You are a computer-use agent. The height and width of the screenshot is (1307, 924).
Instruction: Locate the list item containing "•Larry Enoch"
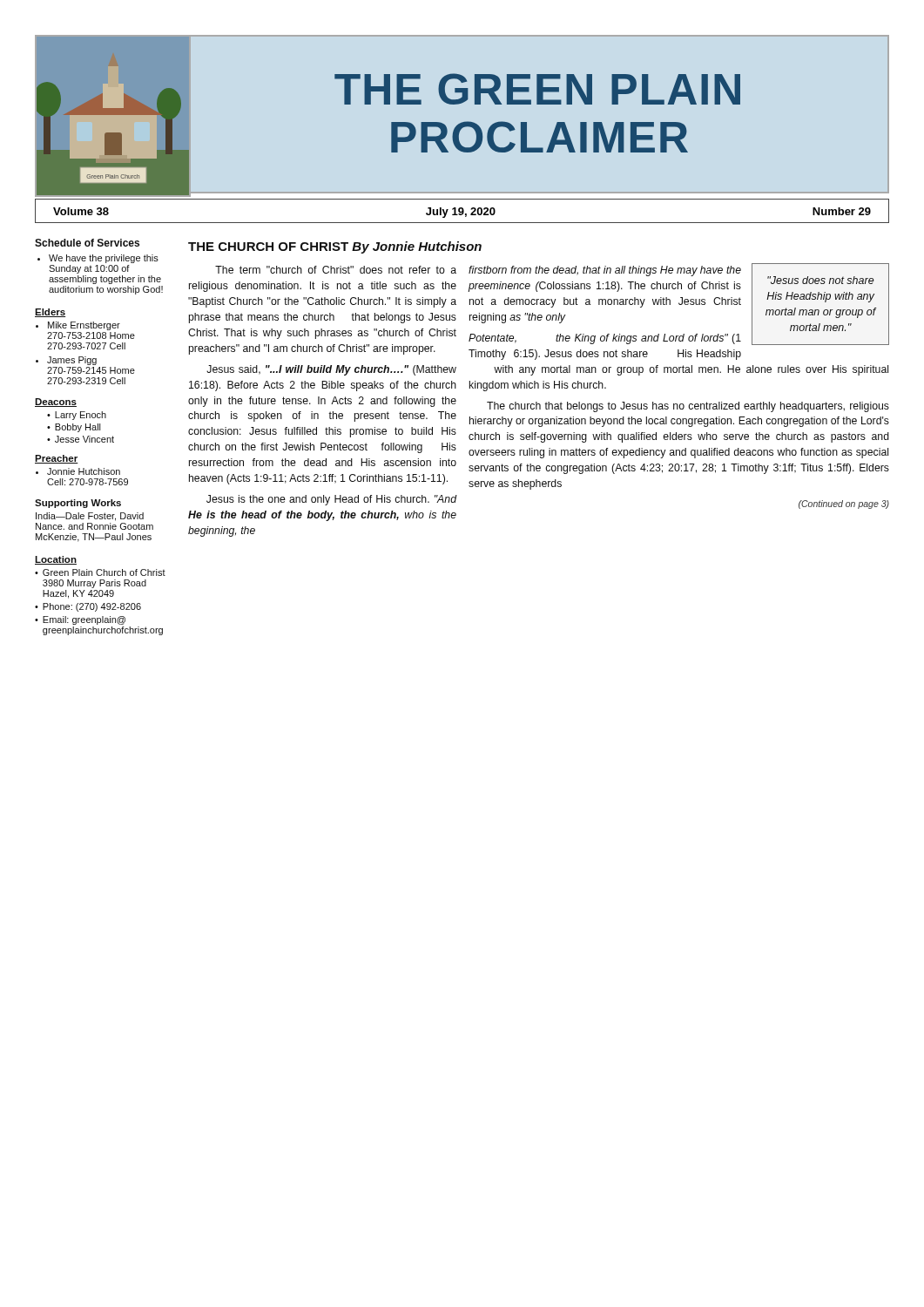click(x=77, y=415)
